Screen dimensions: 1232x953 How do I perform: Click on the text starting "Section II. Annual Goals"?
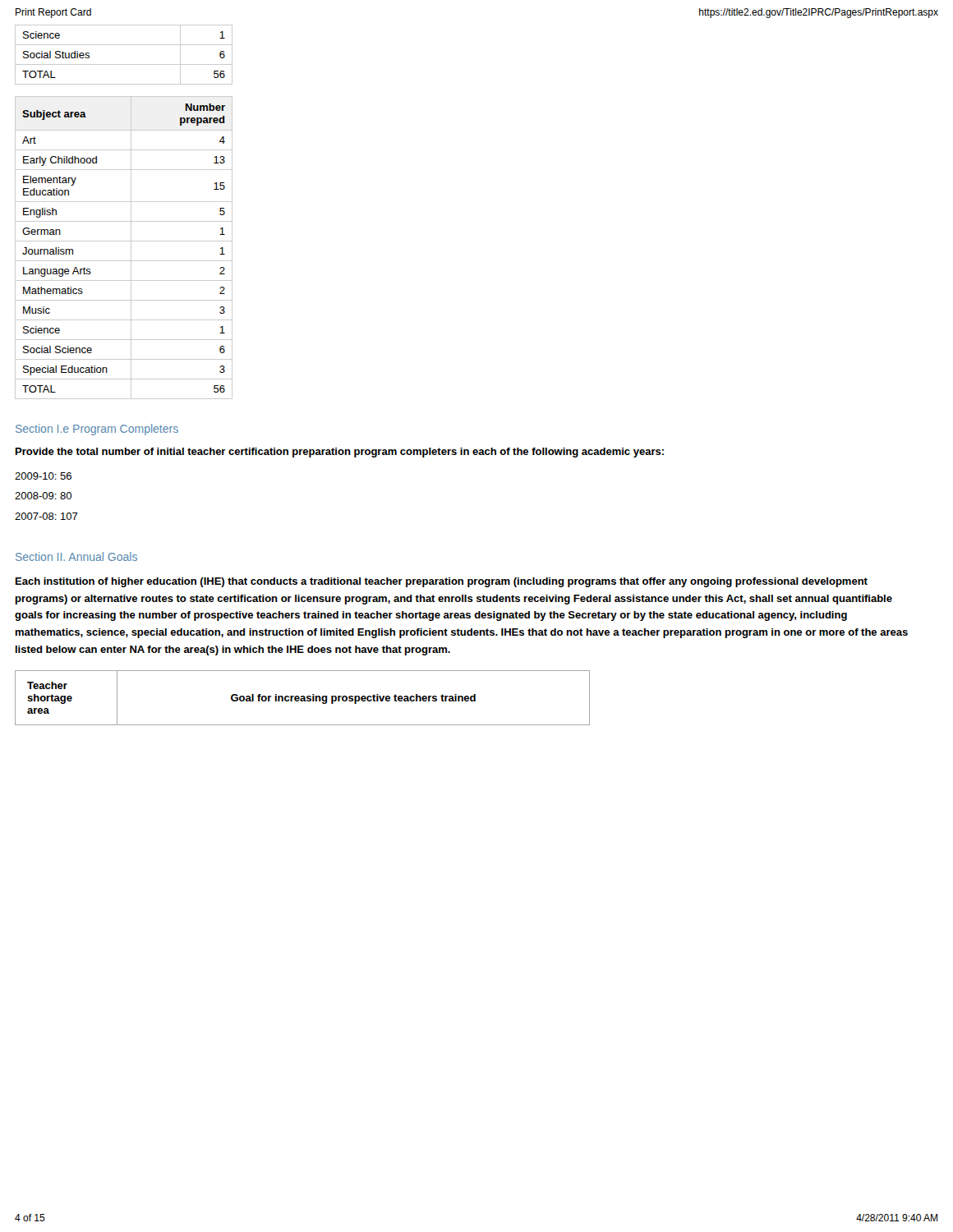point(76,557)
